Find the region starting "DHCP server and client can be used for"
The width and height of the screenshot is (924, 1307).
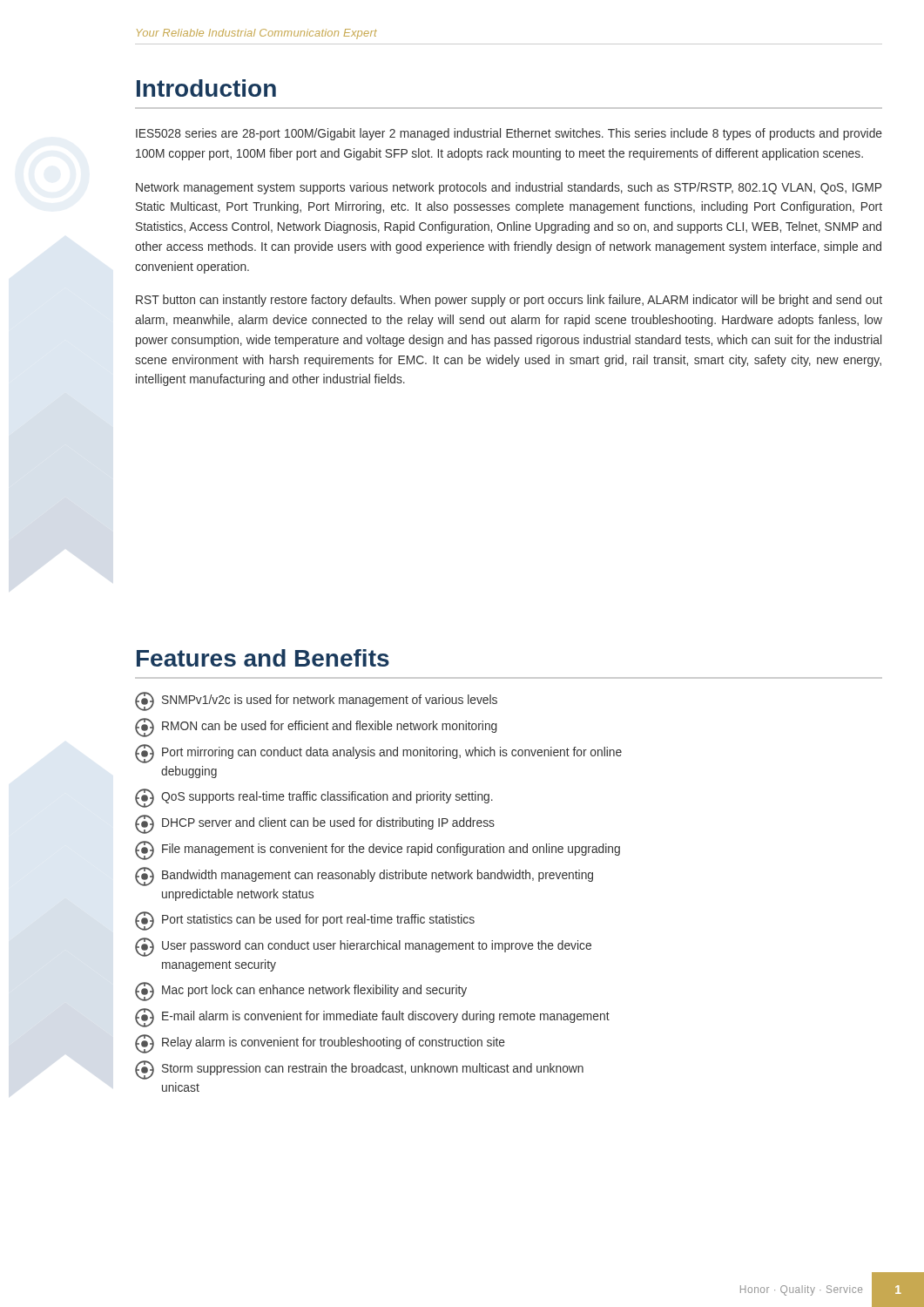point(315,824)
